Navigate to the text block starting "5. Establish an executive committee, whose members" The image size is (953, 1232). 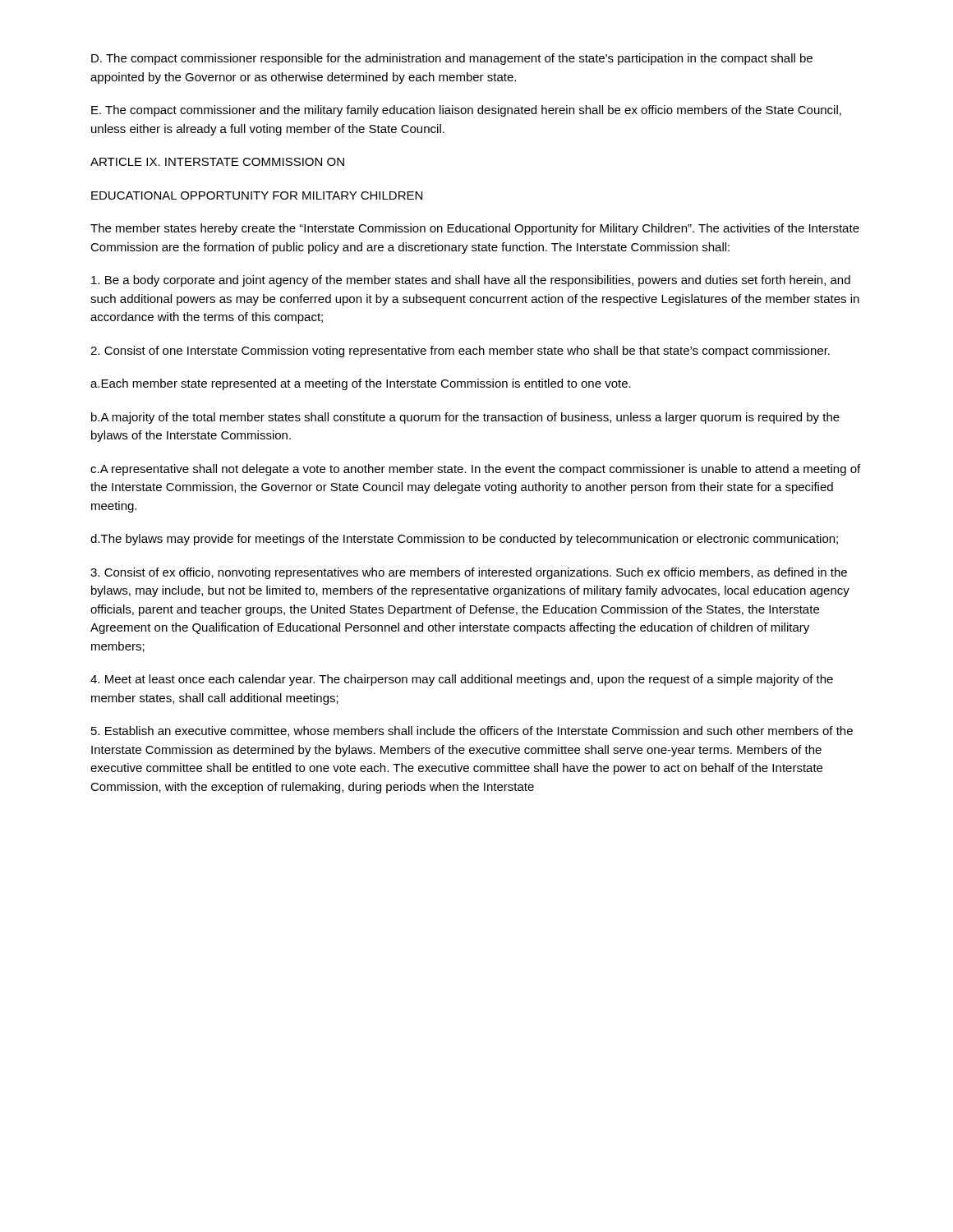tap(472, 758)
